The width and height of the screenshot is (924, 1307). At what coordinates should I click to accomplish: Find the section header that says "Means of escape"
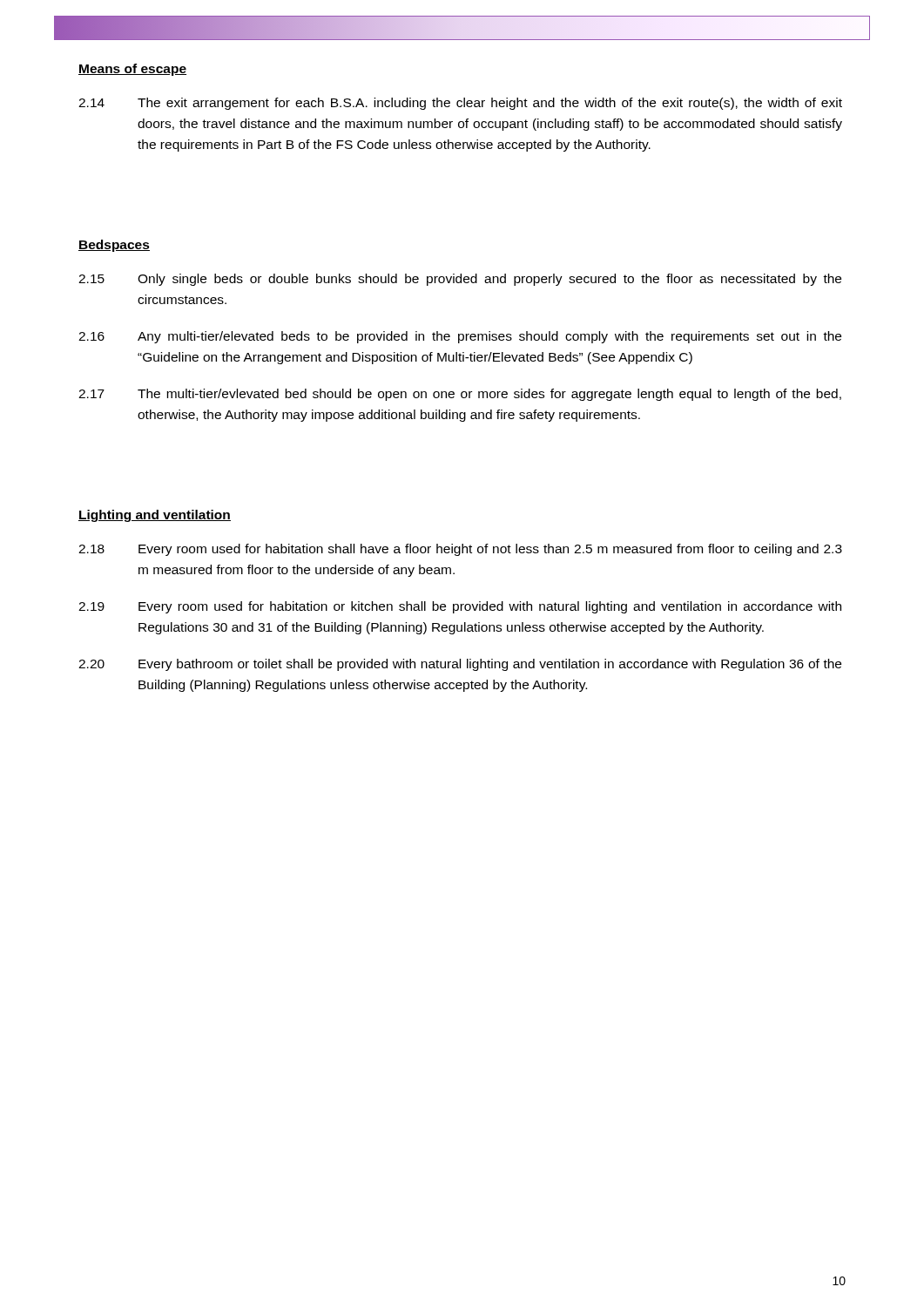click(132, 68)
